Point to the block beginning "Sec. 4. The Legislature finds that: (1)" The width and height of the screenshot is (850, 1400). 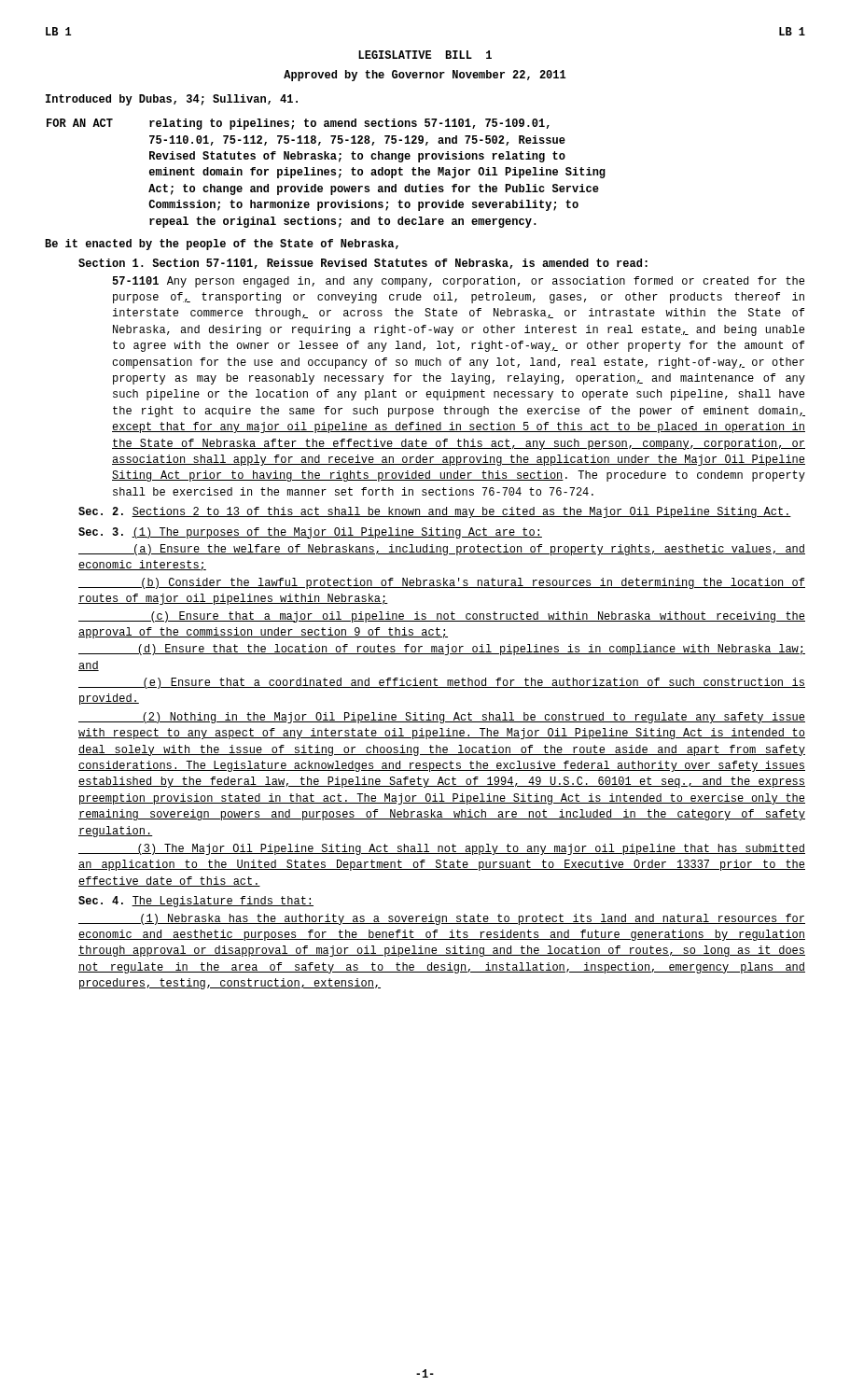442,943
